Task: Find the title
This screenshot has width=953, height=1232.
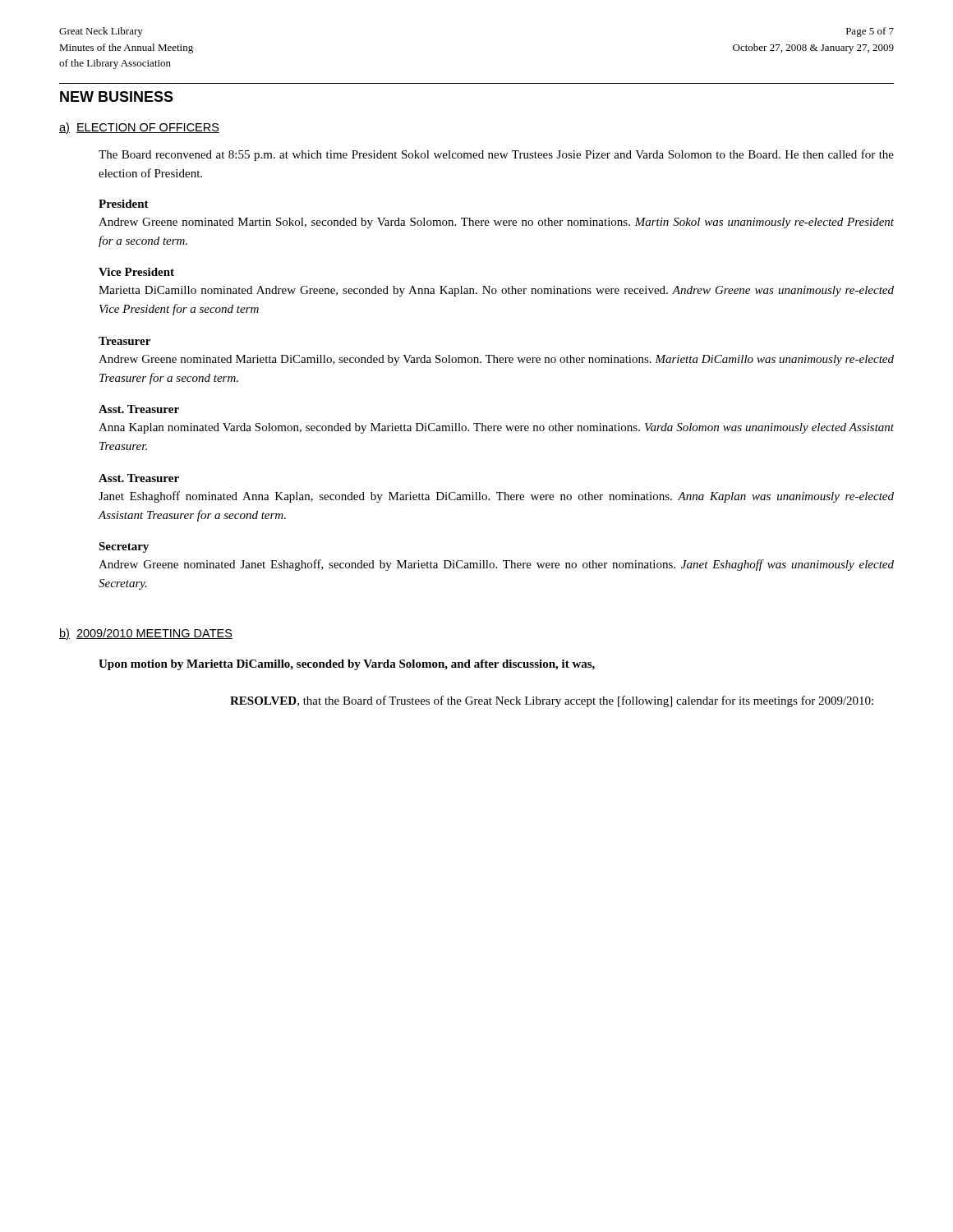Action: (x=116, y=97)
